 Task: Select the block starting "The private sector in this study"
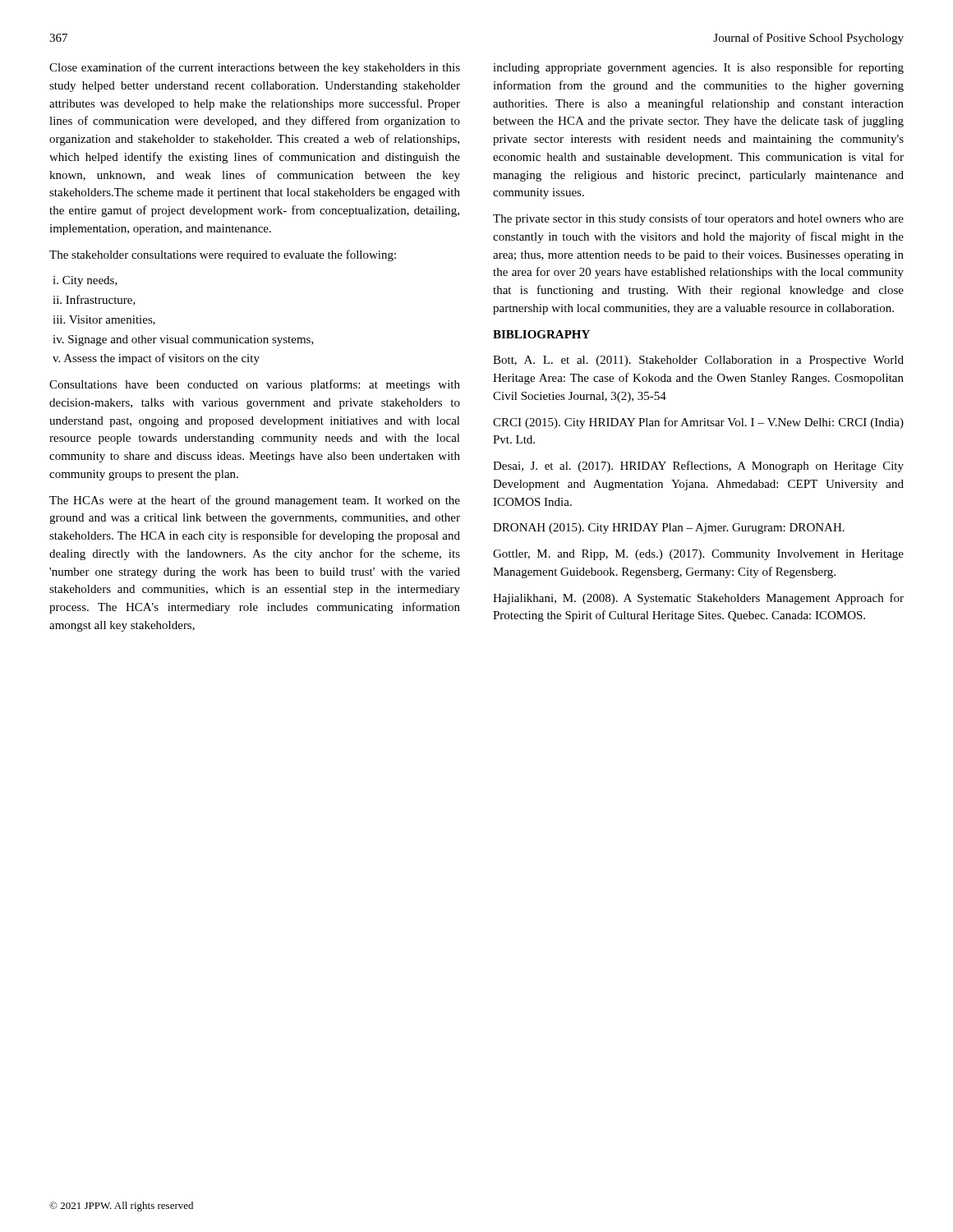698,264
